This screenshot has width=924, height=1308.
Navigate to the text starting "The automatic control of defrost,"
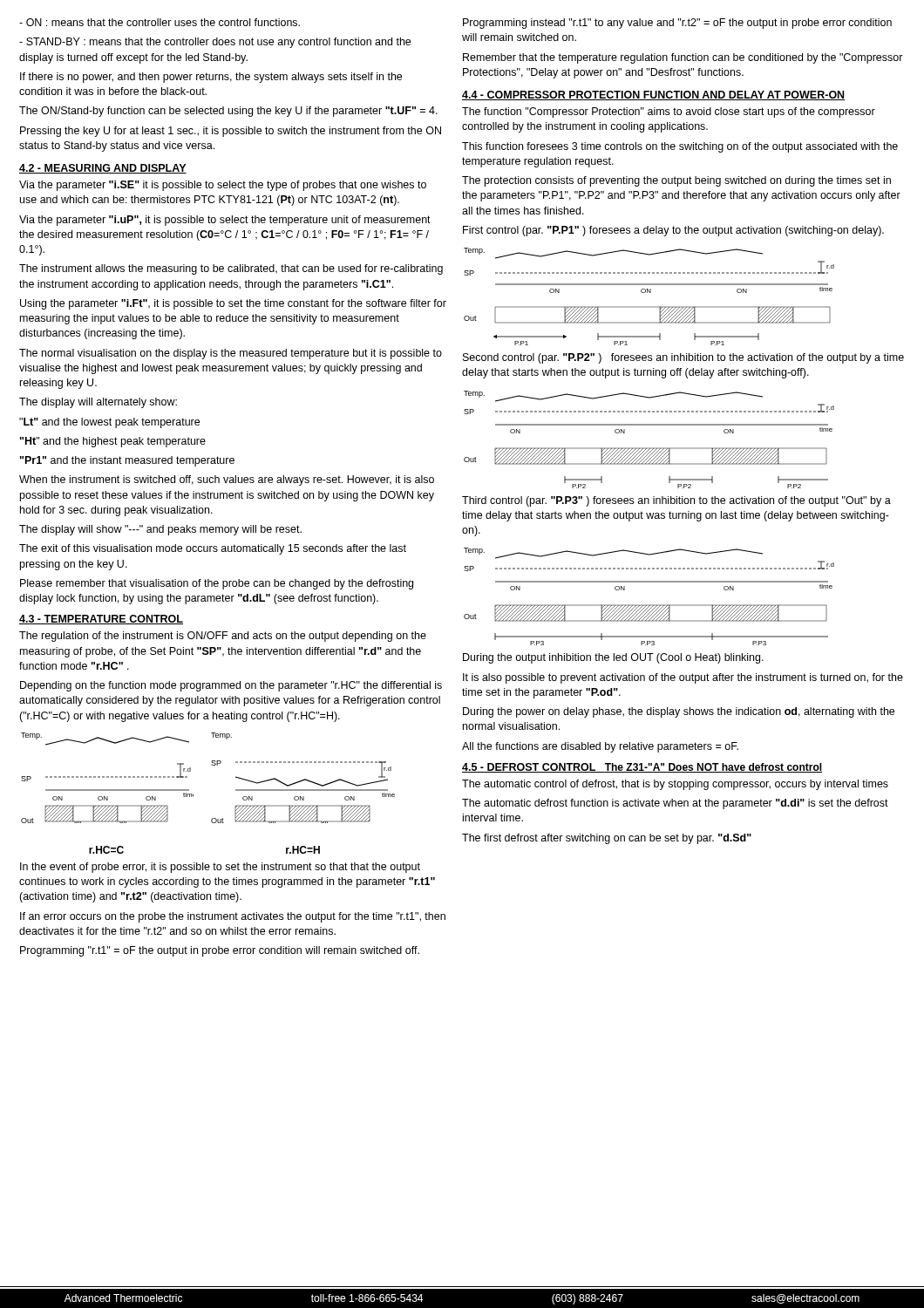pyautogui.click(x=683, y=811)
